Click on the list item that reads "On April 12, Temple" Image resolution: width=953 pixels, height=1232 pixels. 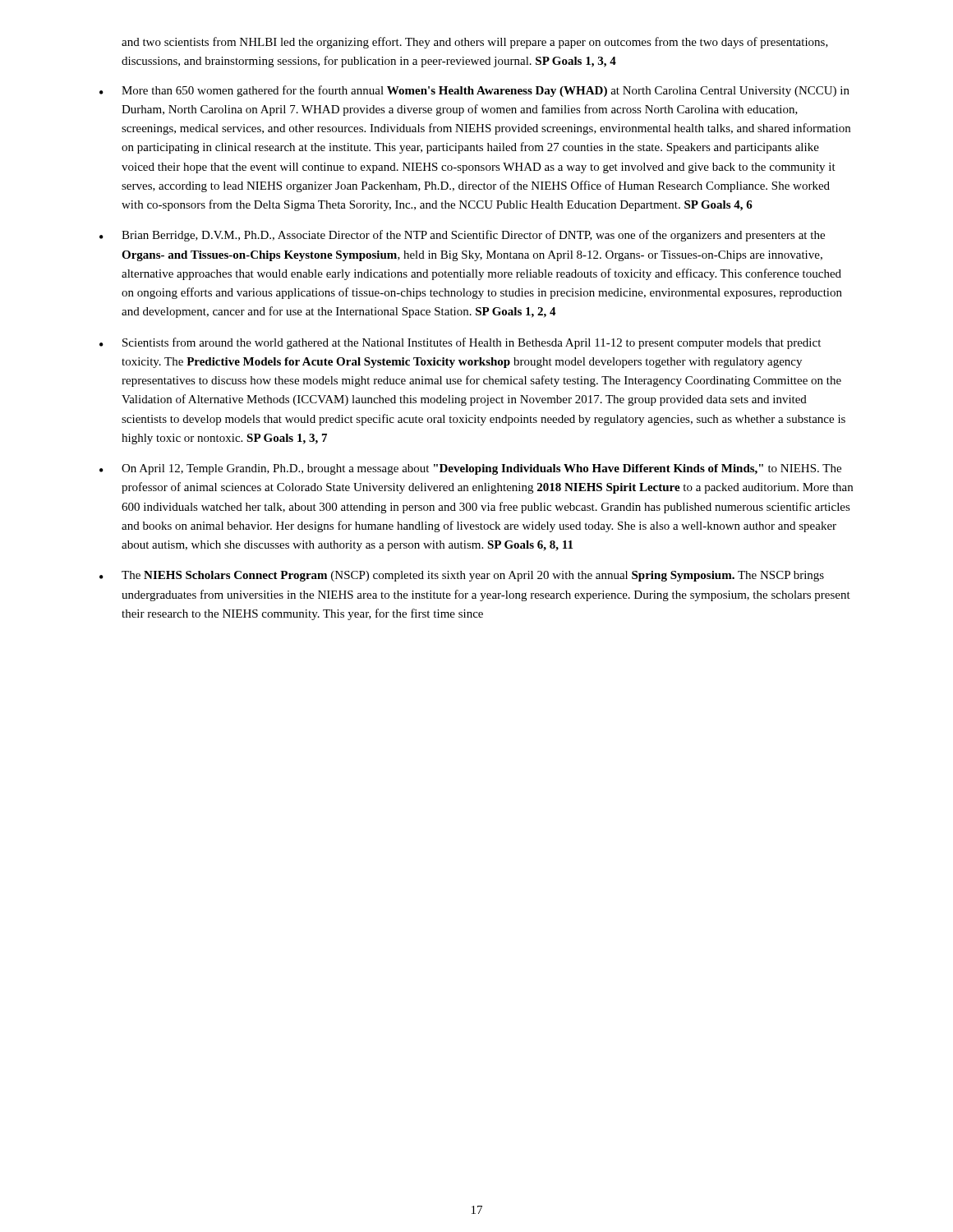[476, 507]
